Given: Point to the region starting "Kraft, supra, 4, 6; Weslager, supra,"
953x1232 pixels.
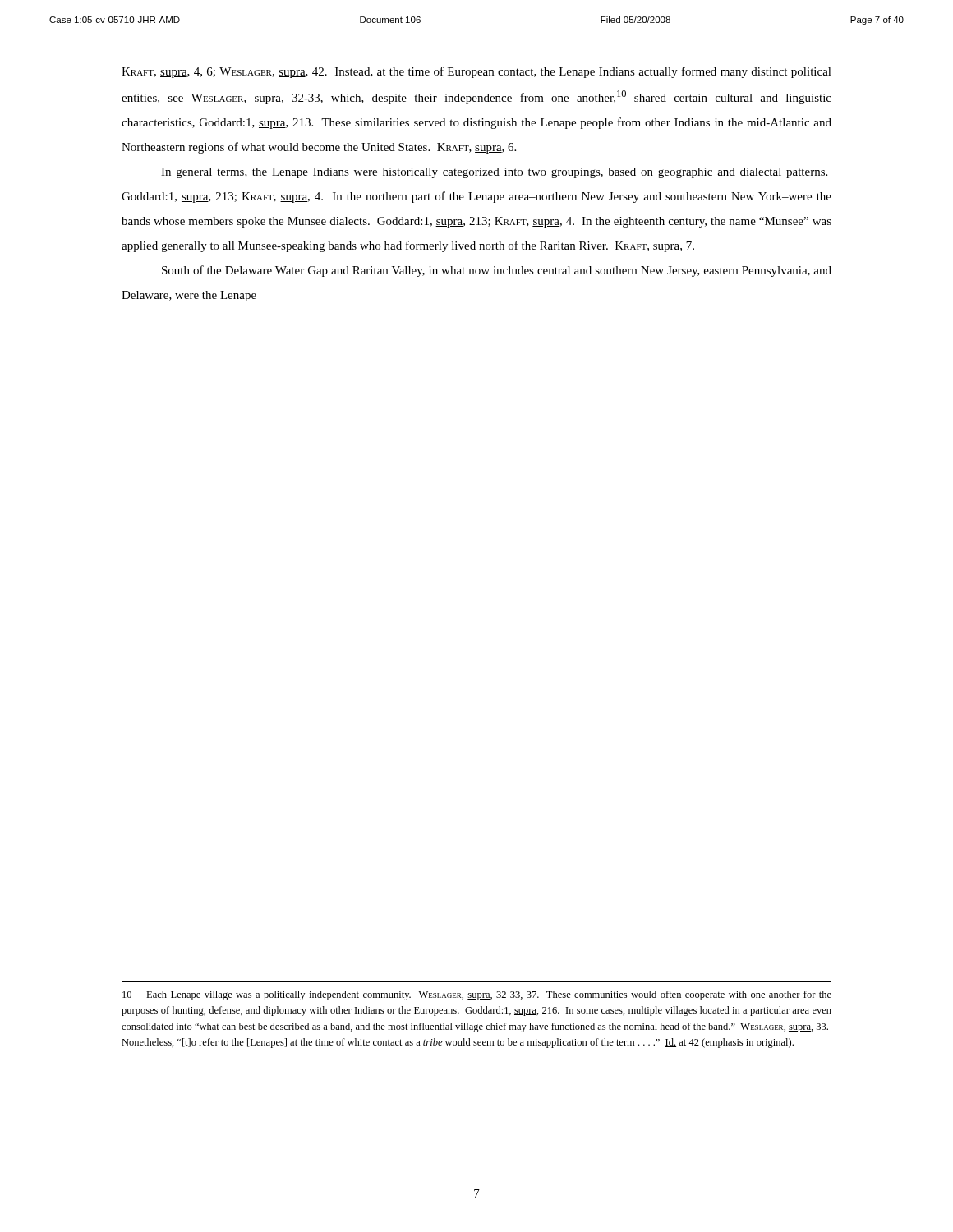Looking at the screenshot, I should tap(476, 109).
